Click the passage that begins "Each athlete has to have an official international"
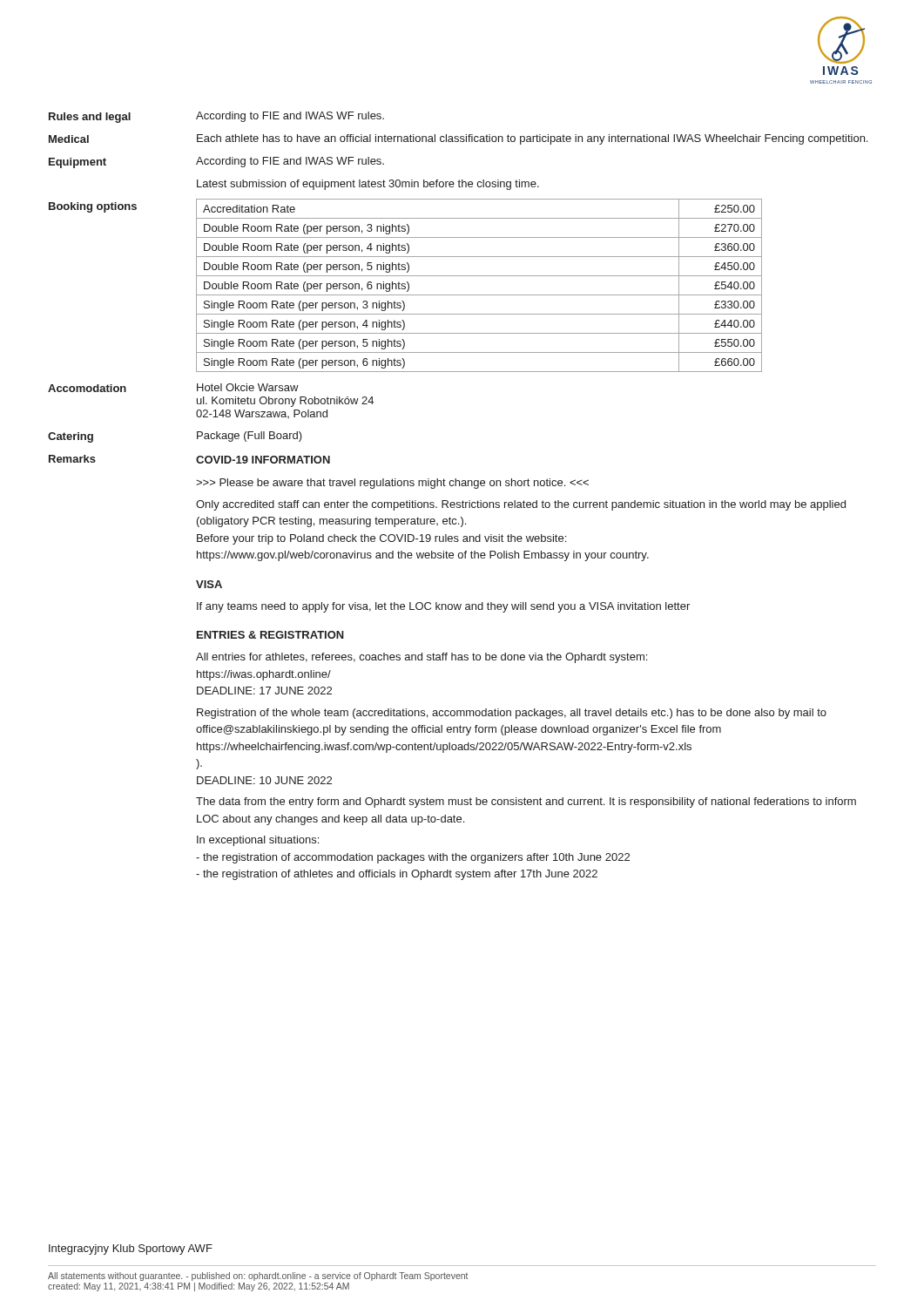This screenshot has height=1307, width=924. [532, 138]
